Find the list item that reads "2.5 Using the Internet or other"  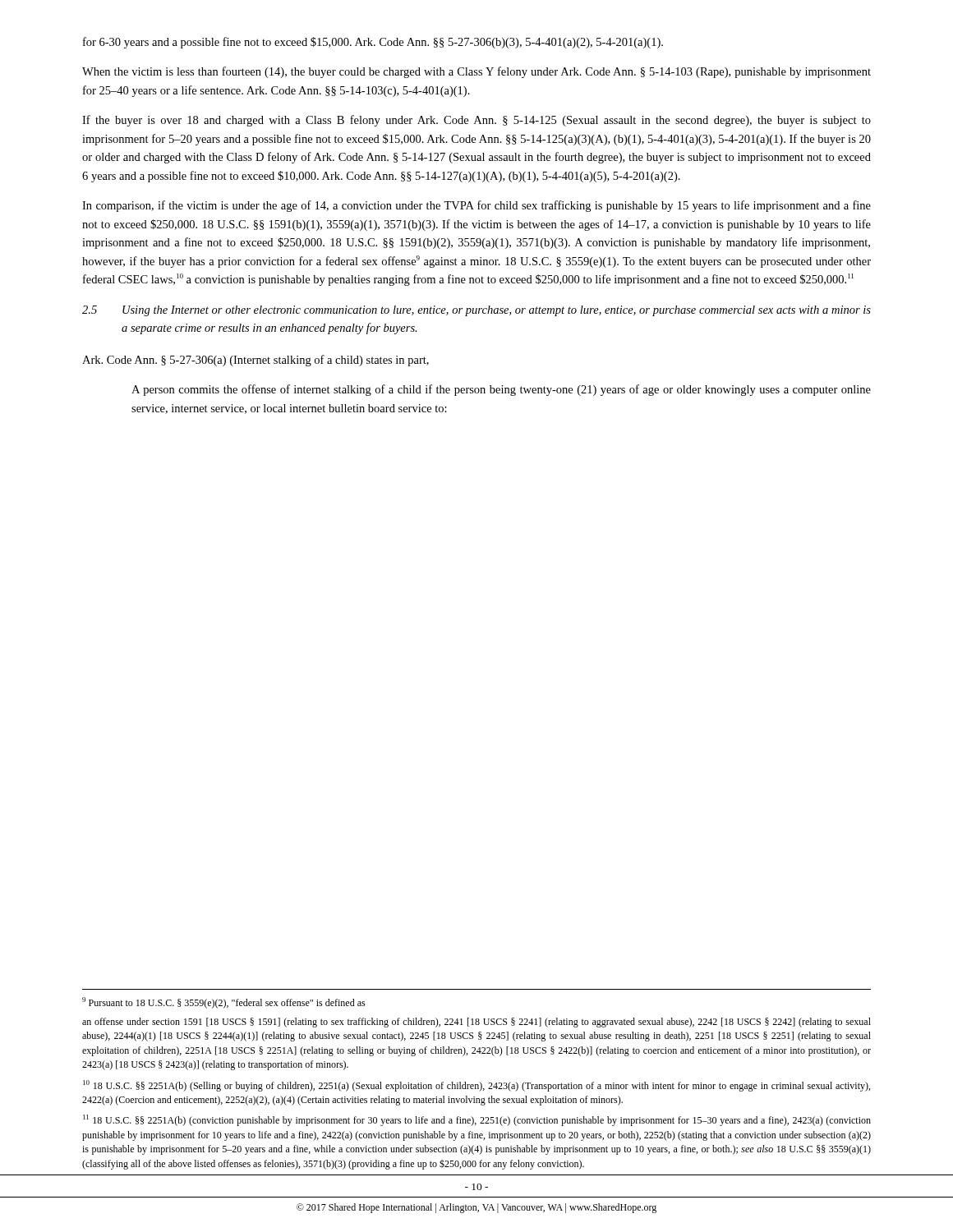pyautogui.click(x=476, y=319)
